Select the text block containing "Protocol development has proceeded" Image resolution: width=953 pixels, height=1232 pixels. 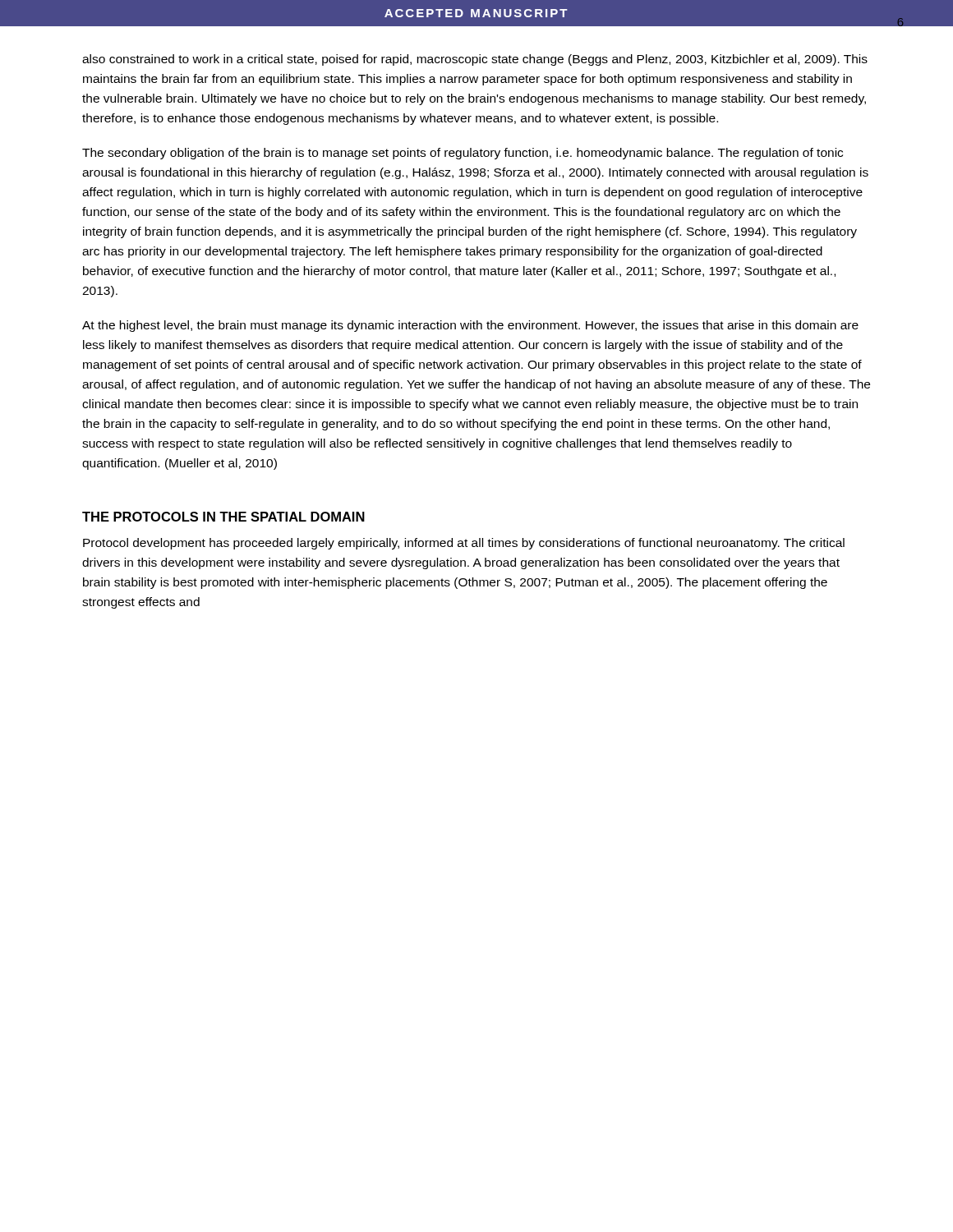[464, 572]
